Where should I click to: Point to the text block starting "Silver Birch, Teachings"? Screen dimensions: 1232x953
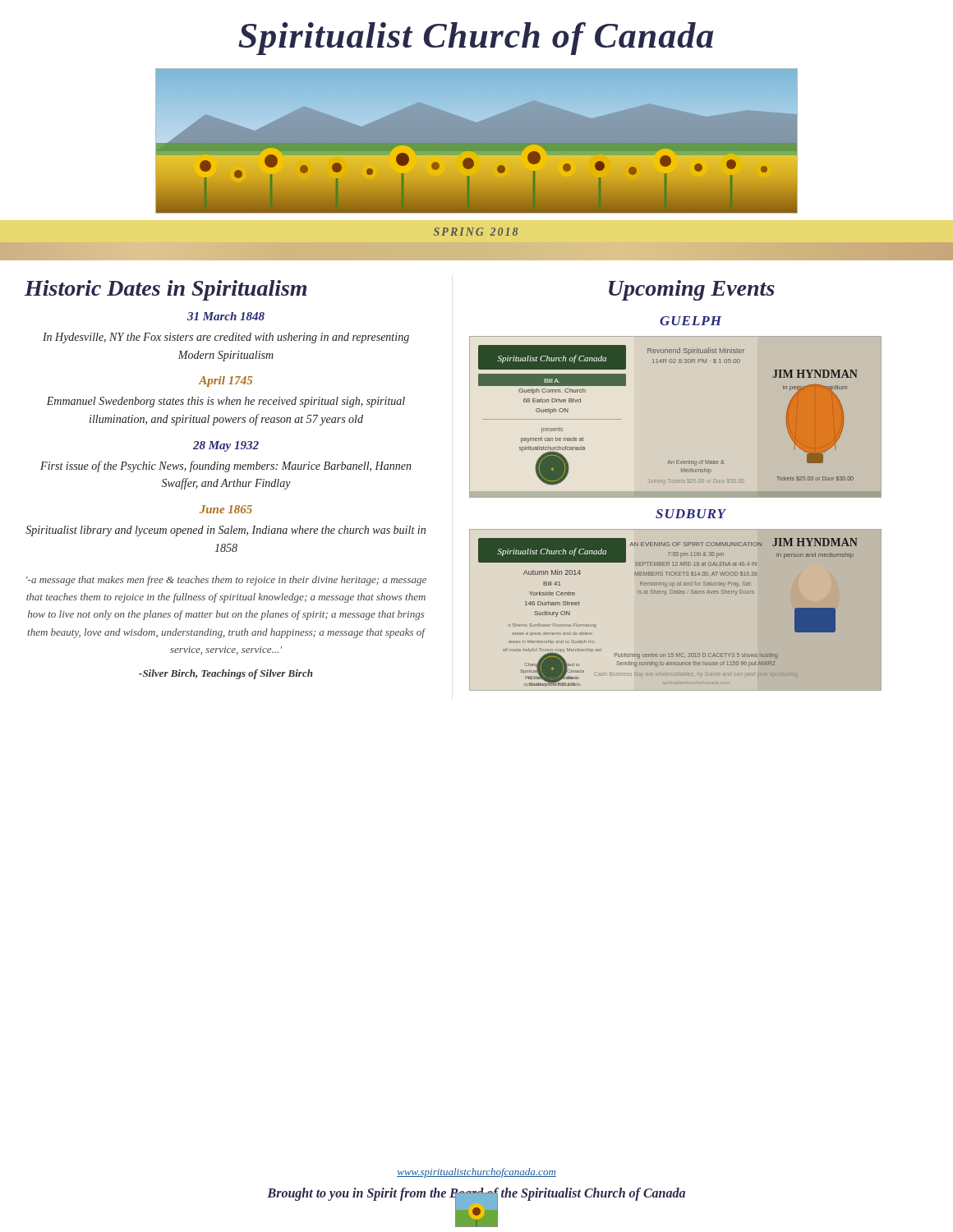pyautogui.click(x=226, y=673)
